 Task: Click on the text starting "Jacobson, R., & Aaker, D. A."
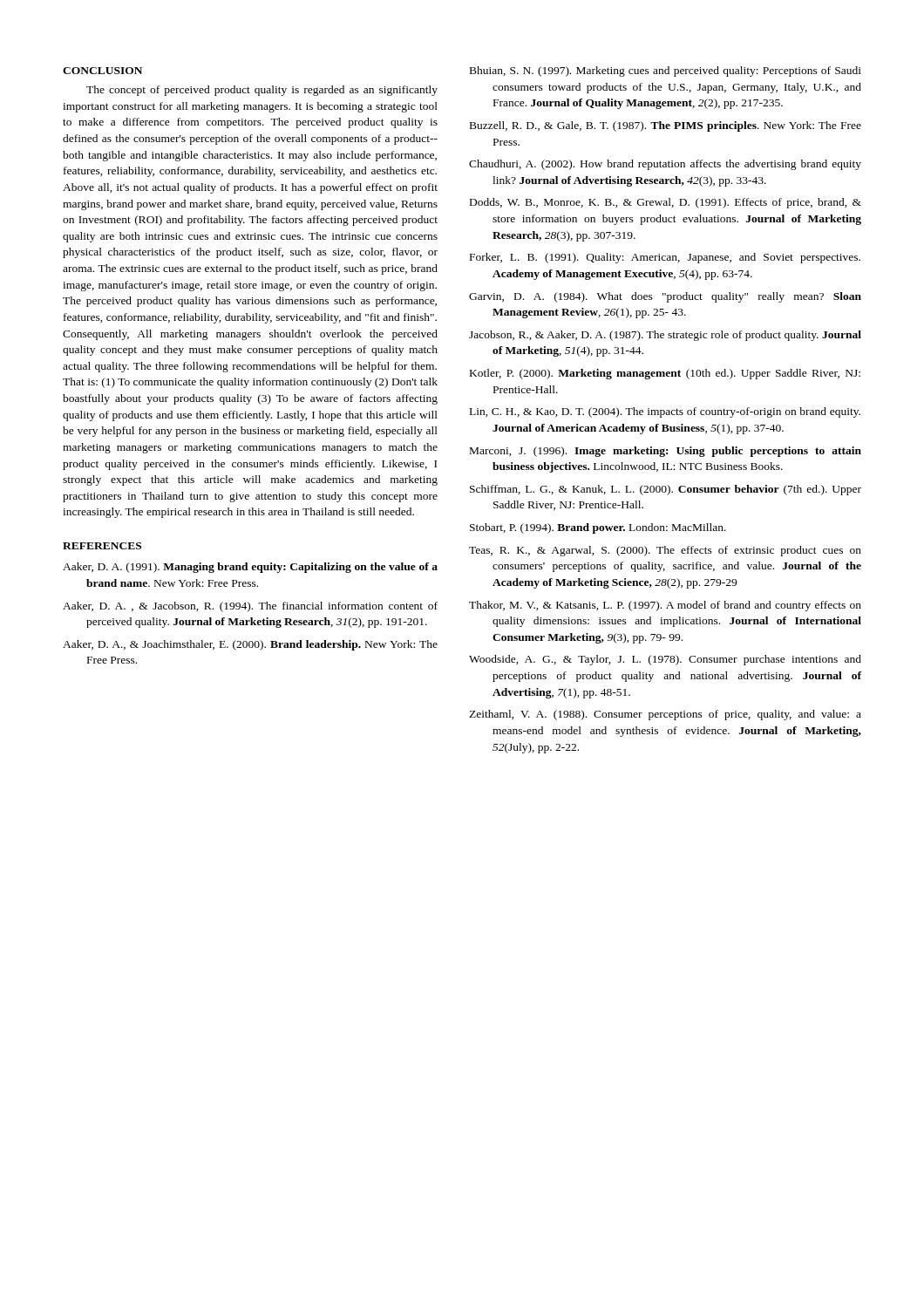click(665, 342)
